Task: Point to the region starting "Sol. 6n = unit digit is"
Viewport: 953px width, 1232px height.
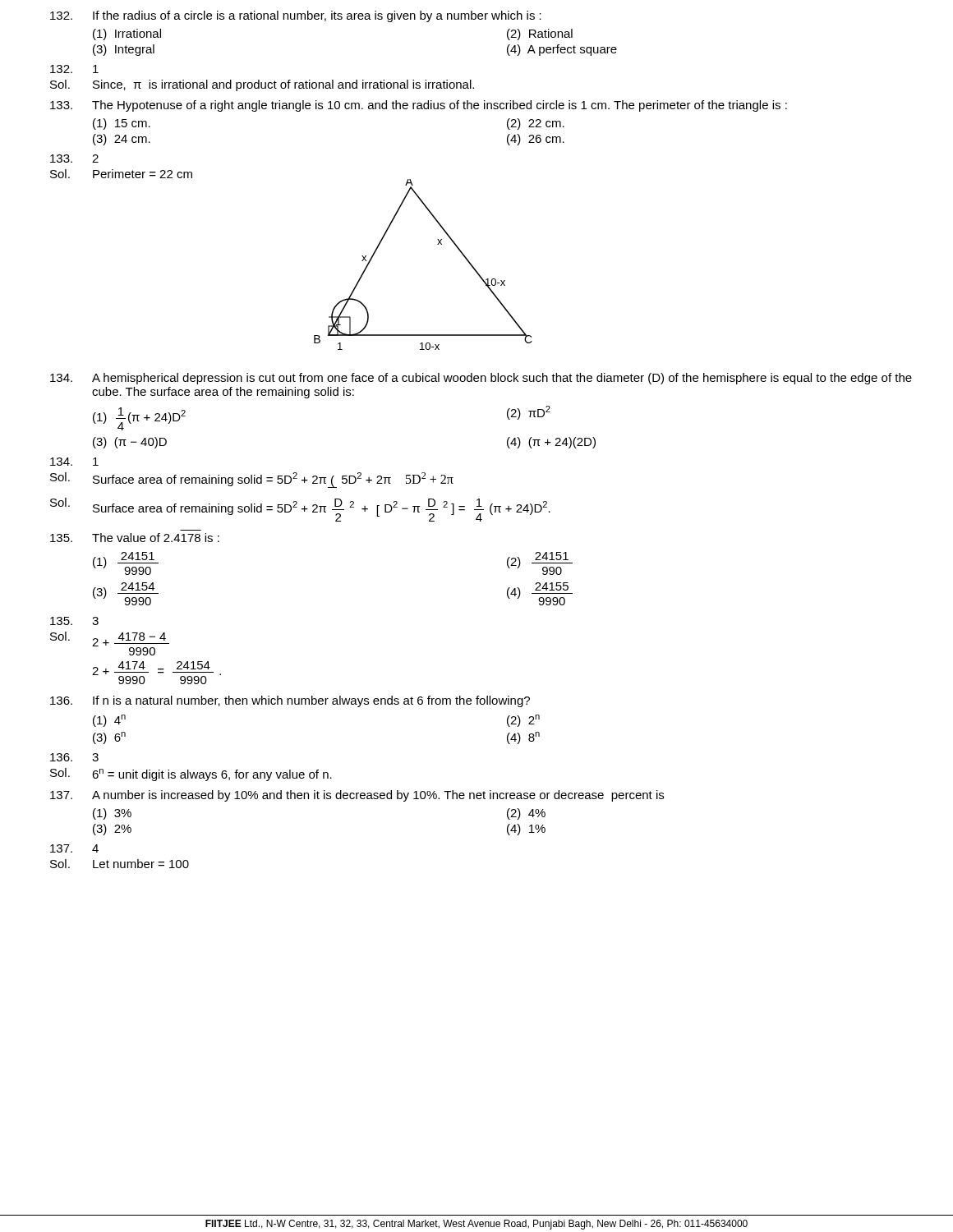Action: pos(191,775)
